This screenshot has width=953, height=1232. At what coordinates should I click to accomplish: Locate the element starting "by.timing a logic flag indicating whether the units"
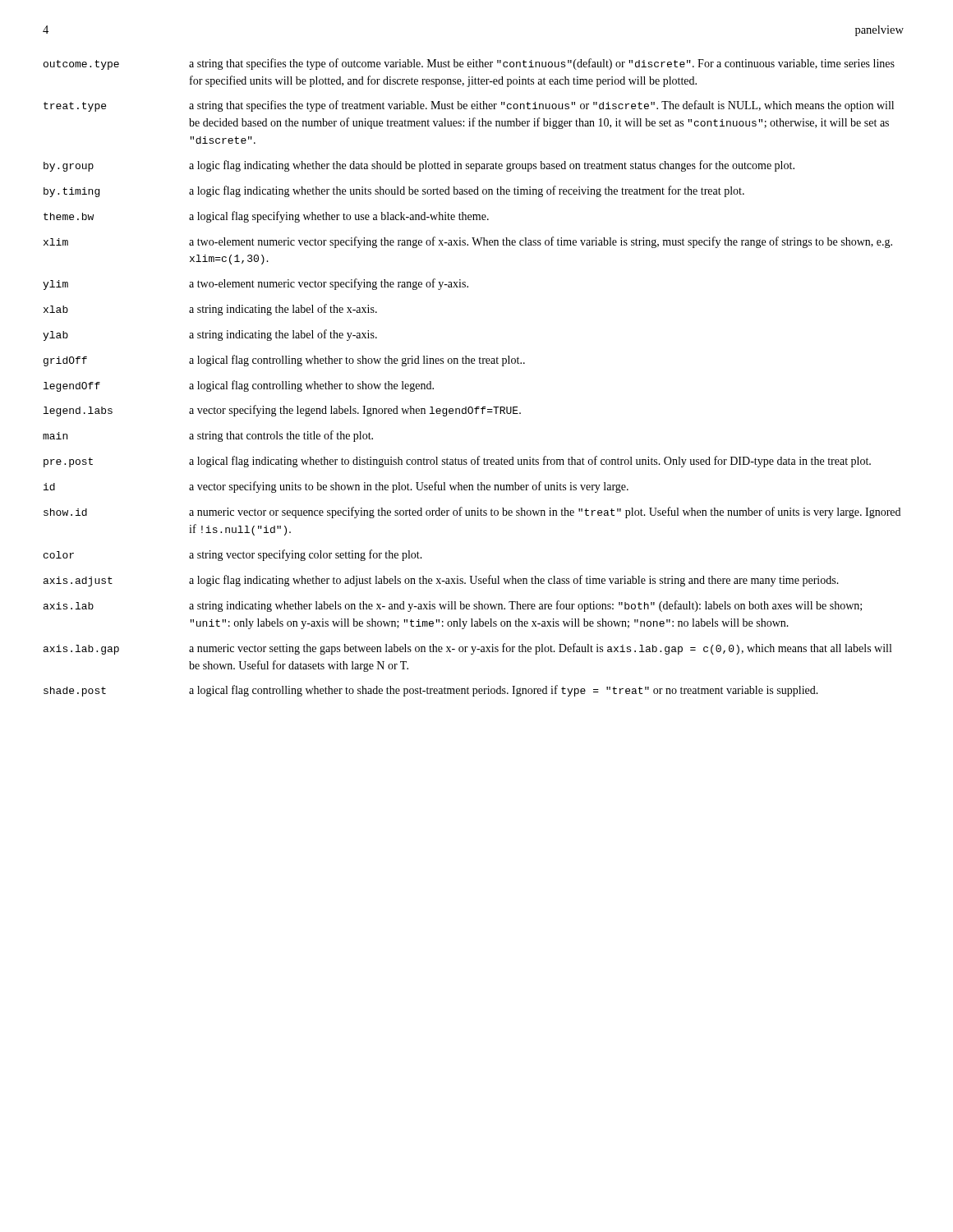click(x=473, y=192)
